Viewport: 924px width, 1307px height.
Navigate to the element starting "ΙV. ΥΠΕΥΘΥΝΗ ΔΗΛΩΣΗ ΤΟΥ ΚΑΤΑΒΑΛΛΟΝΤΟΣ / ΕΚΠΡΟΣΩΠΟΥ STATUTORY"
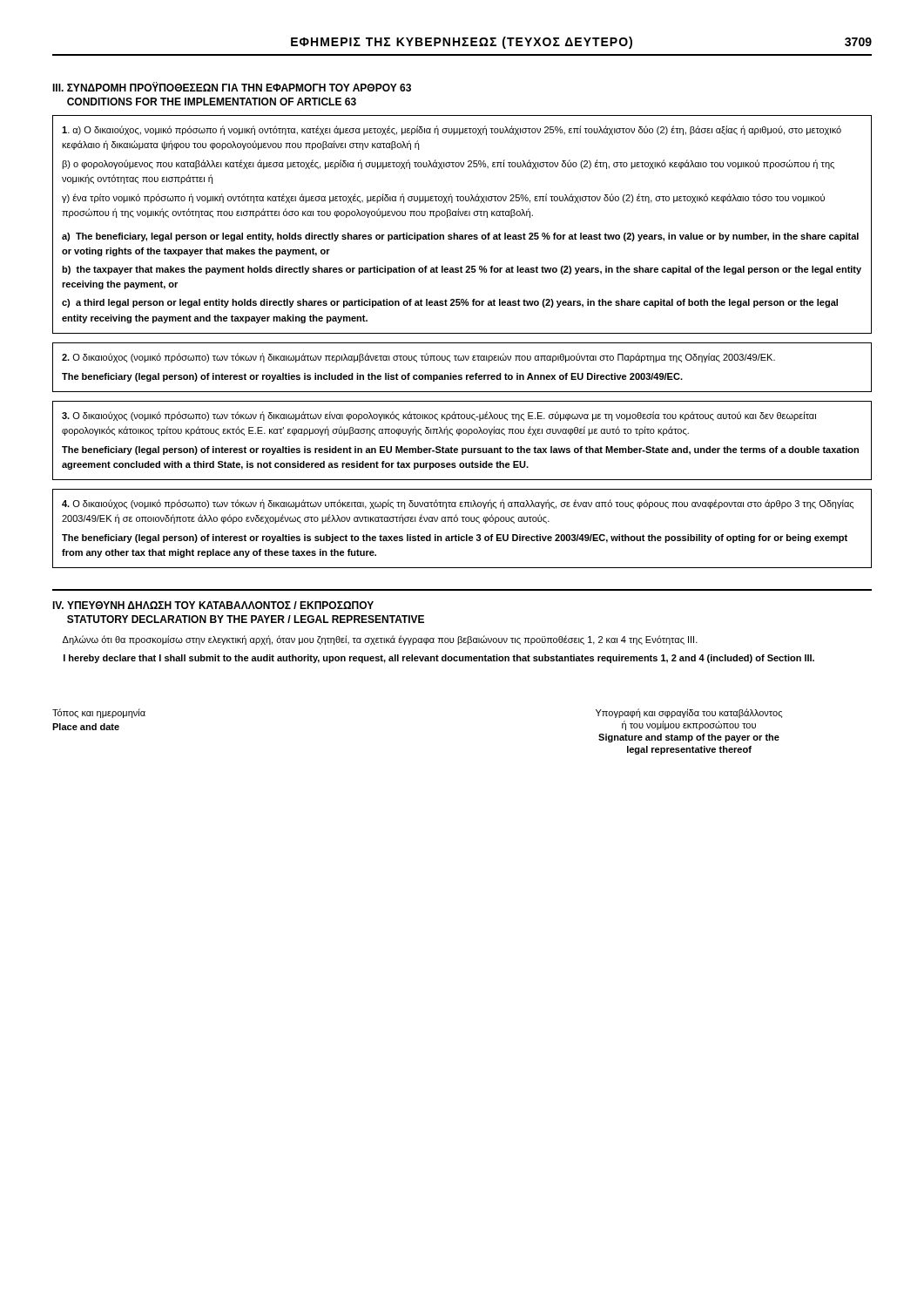[213, 605]
